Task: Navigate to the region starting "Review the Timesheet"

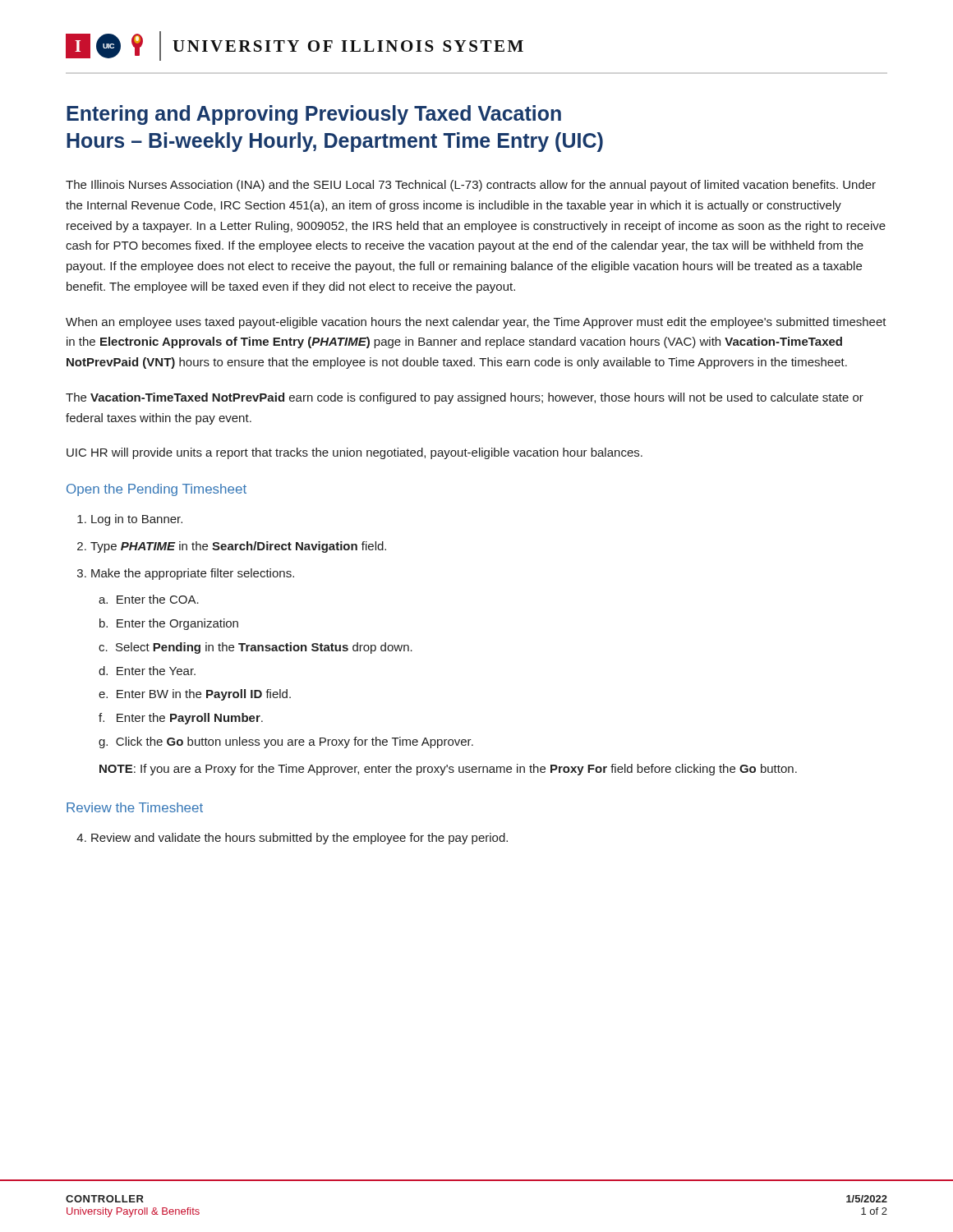Action: (134, 808)
